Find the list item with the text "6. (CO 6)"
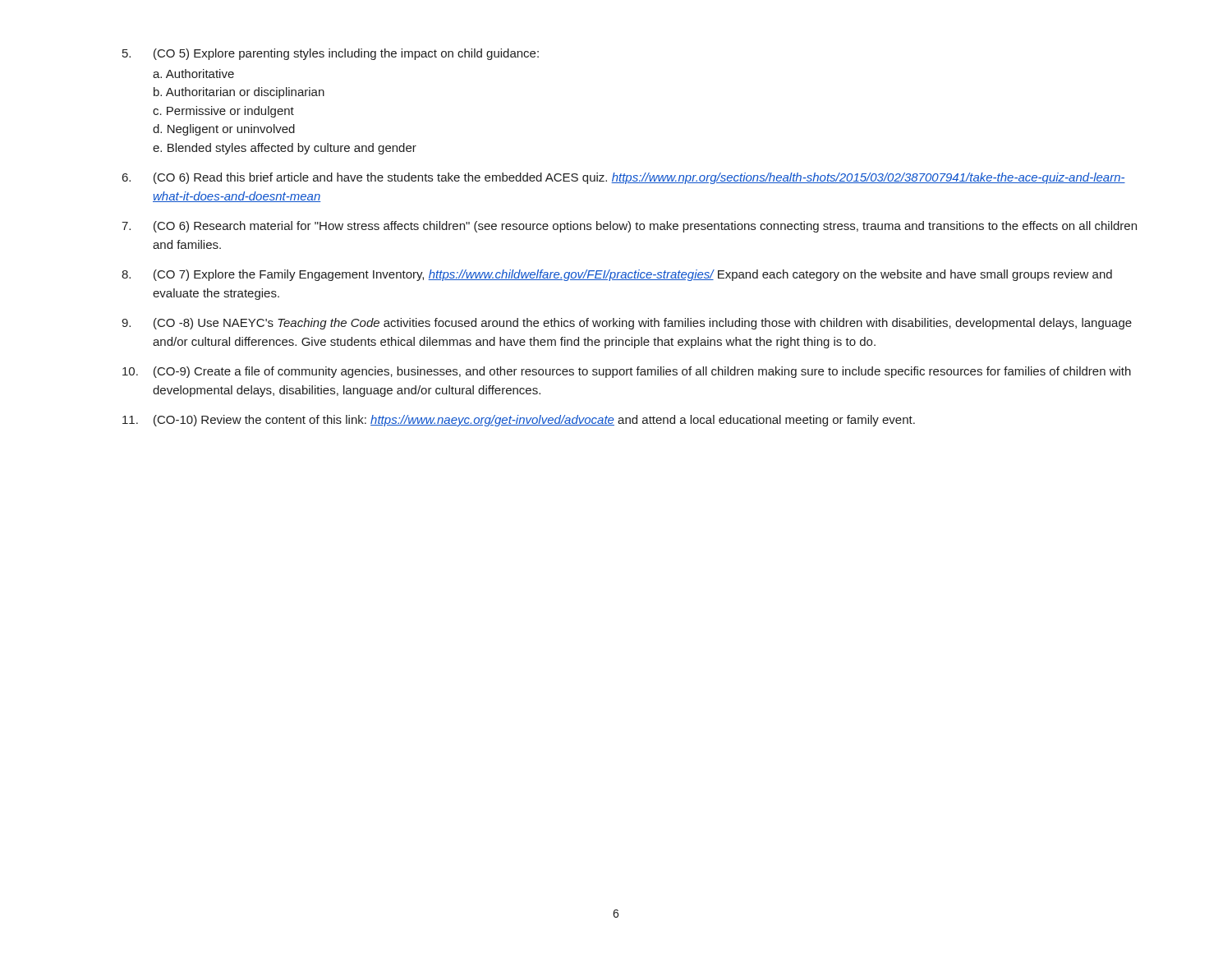The height and width of the screenshot is (953, 1232). (x=632, y=187)
